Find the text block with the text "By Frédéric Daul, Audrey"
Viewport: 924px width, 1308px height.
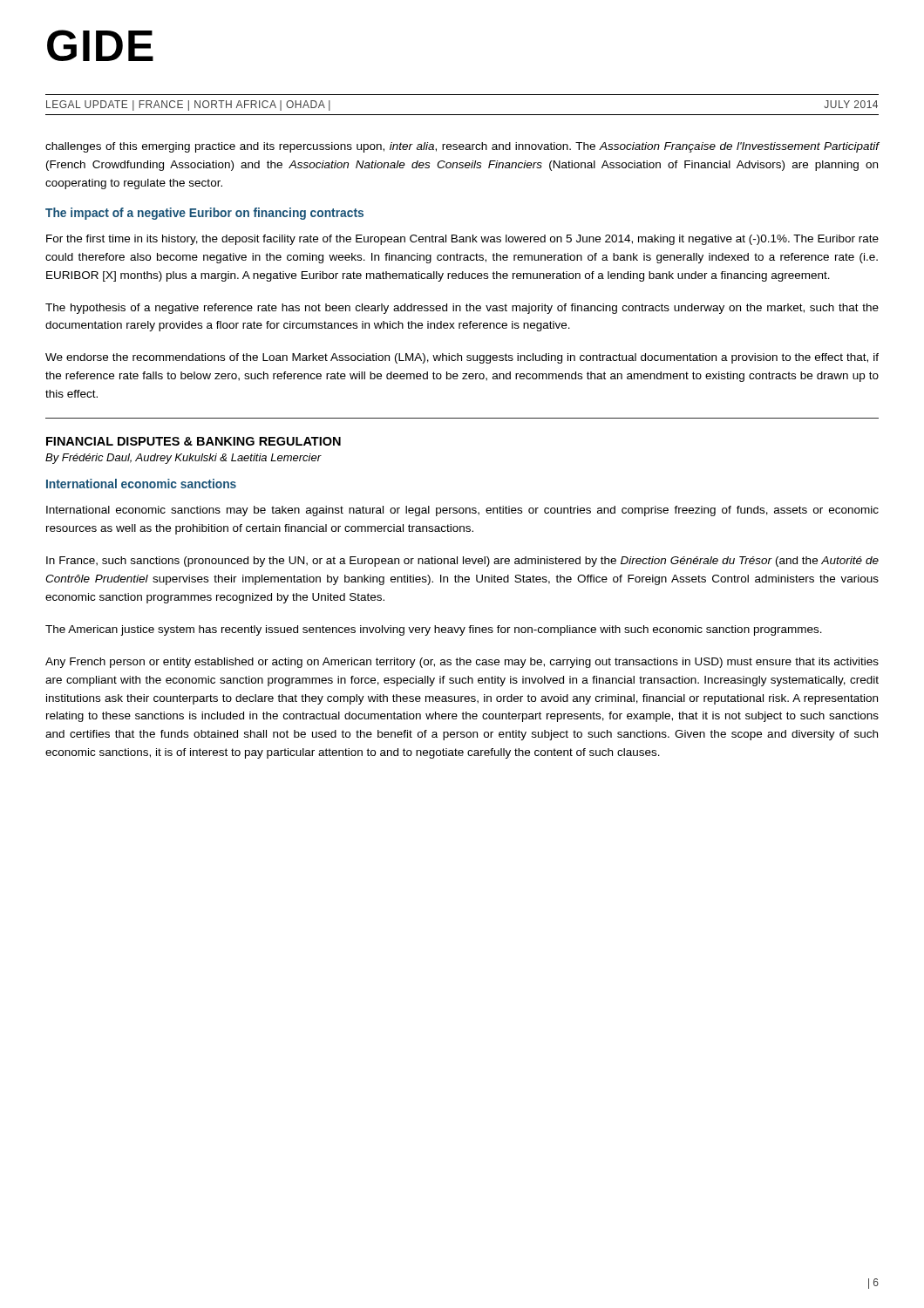(183, 458)
